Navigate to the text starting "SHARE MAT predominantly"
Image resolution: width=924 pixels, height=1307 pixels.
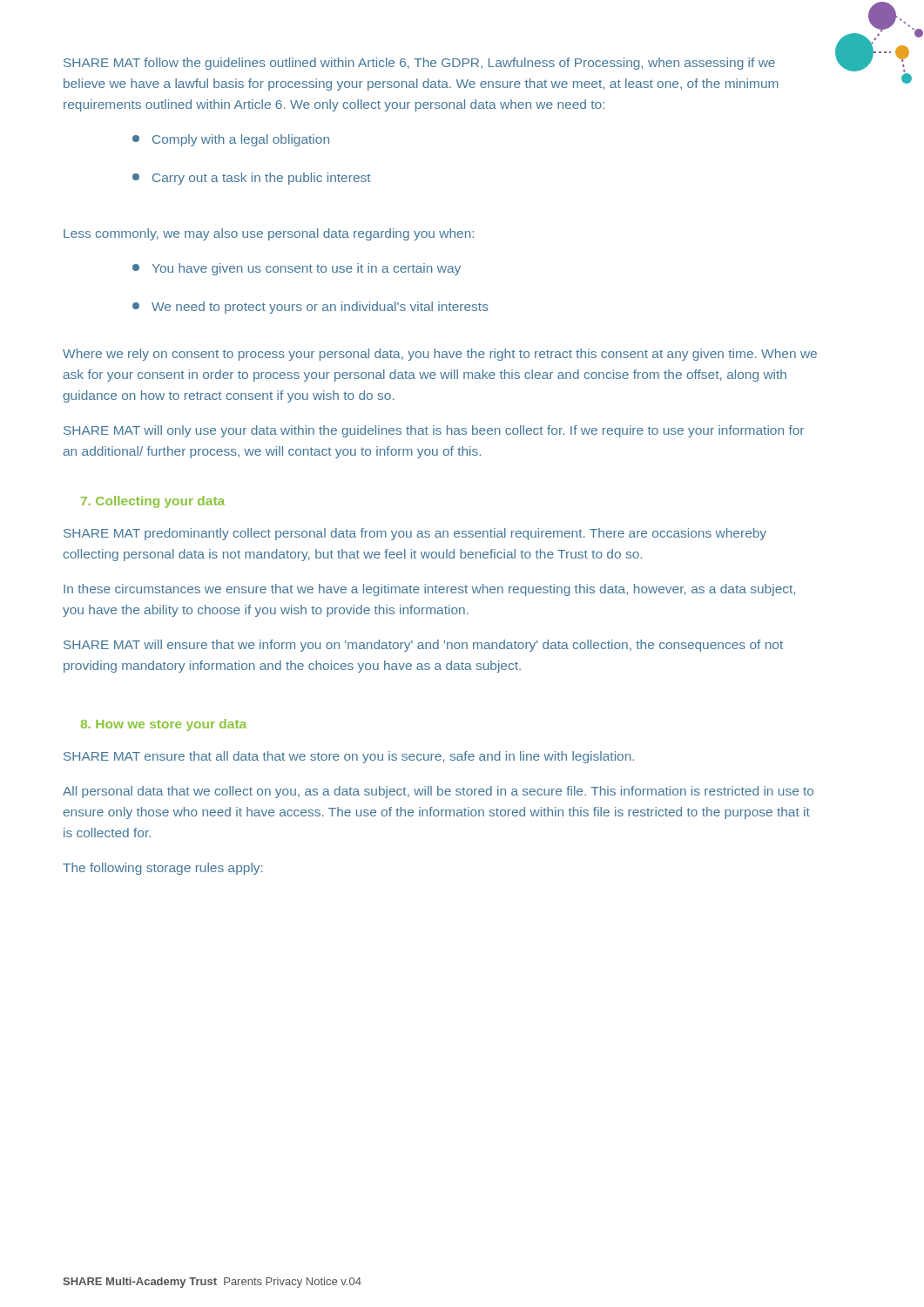[415, 543]
